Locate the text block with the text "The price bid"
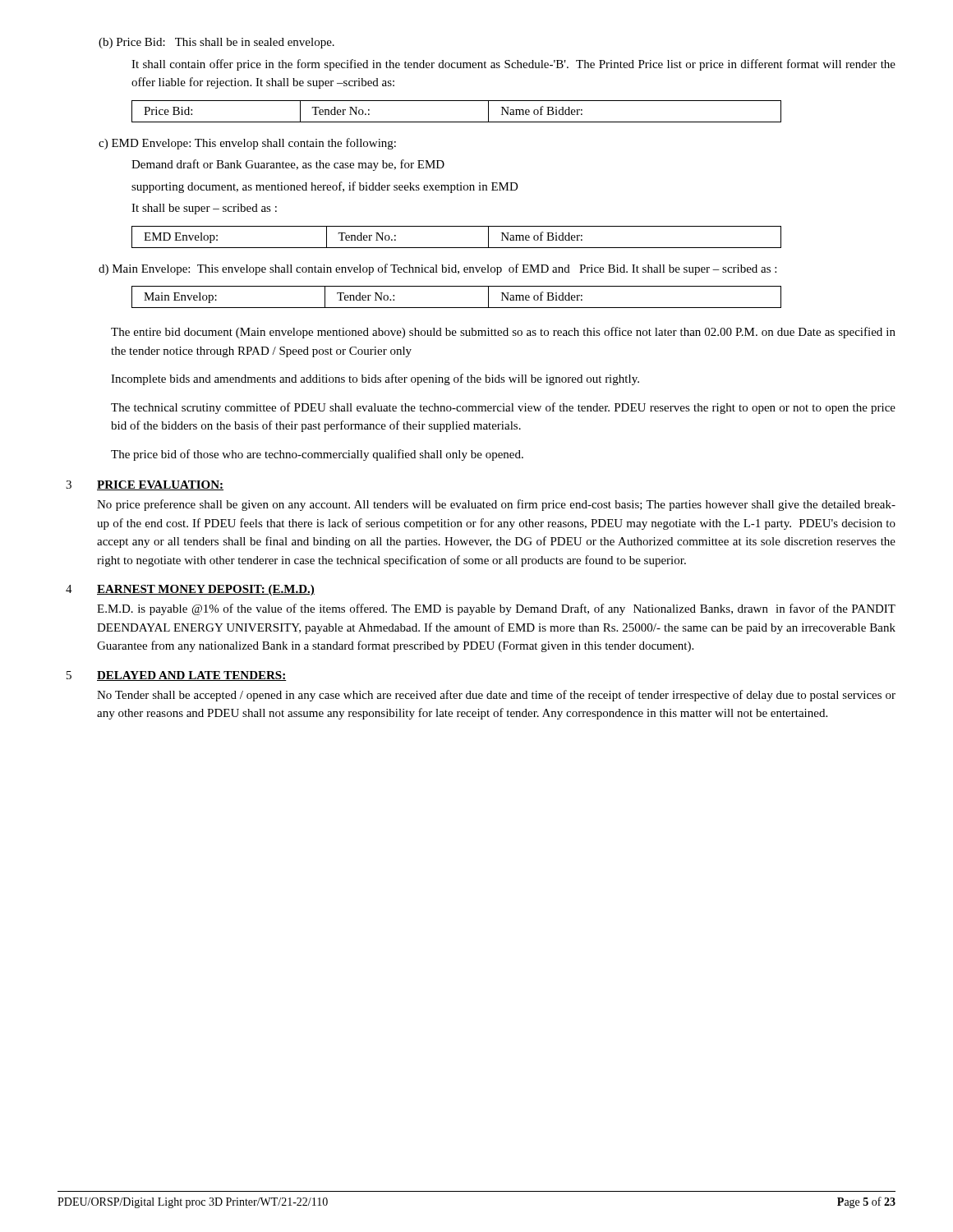This screenshot has height=1232, width=953. click(503, 454)
